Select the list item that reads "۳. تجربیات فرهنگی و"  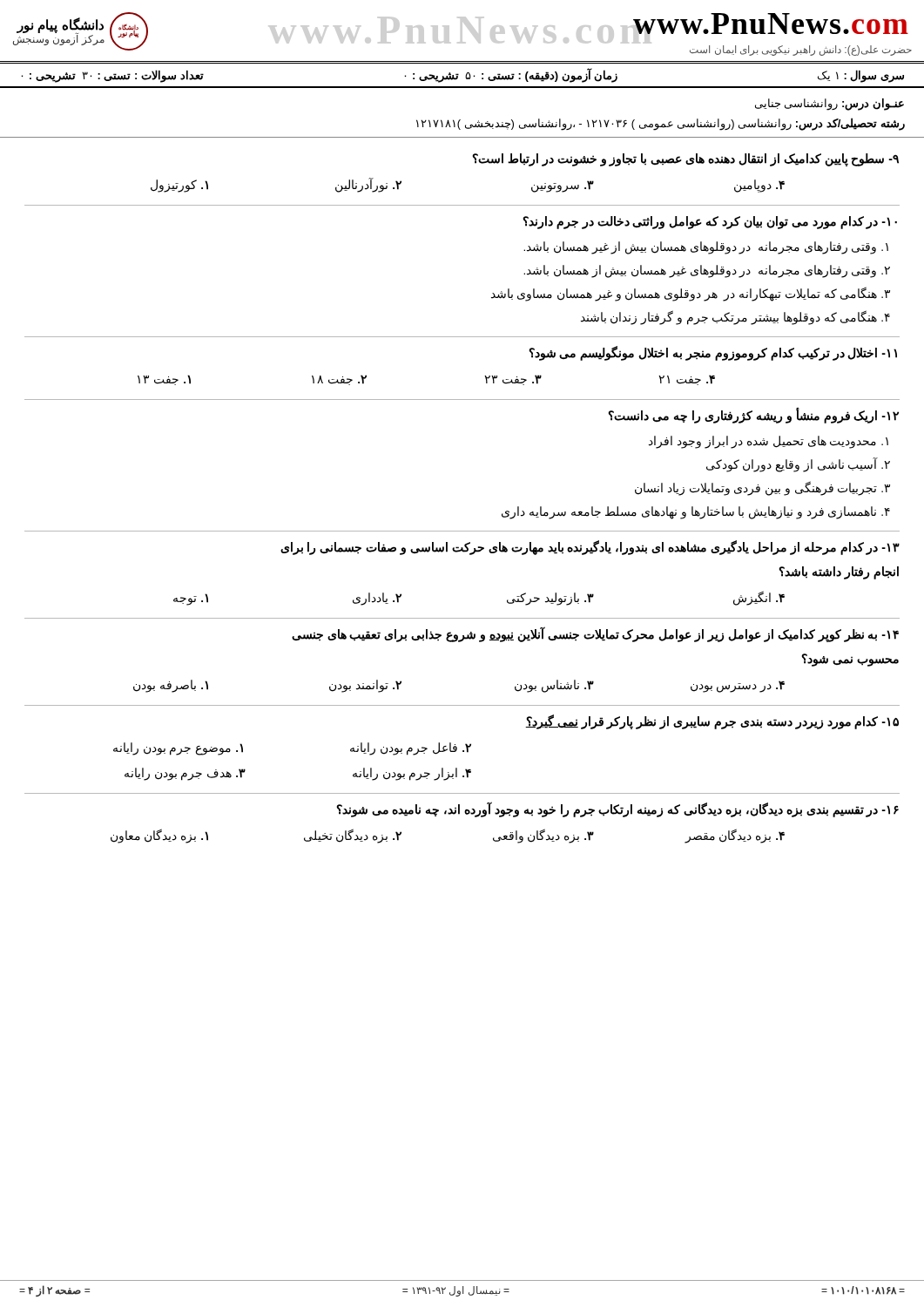coord(763,489)
